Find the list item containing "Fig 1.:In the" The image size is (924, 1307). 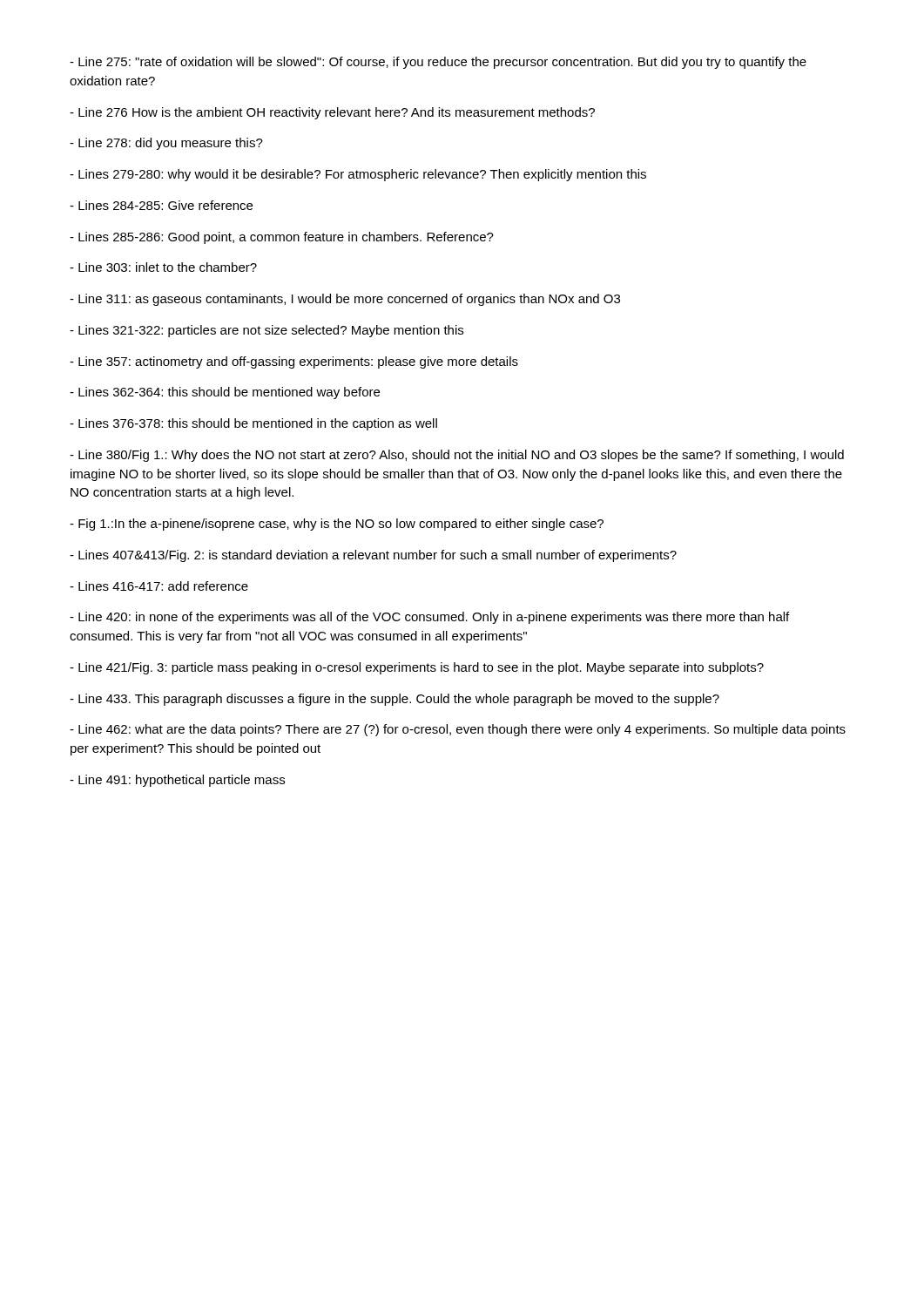pos(337,523)
